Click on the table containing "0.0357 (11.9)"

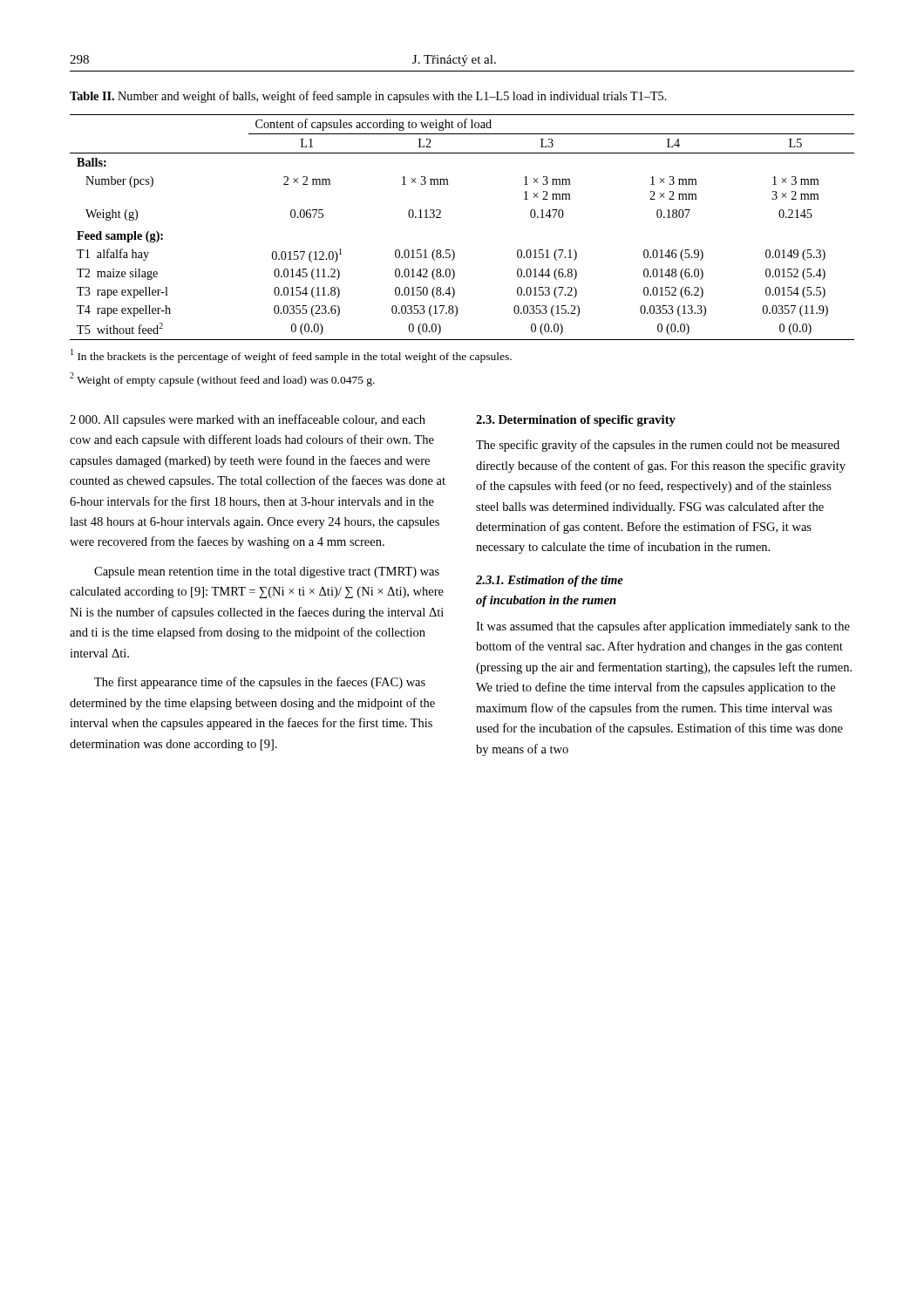tap(462, 227)
